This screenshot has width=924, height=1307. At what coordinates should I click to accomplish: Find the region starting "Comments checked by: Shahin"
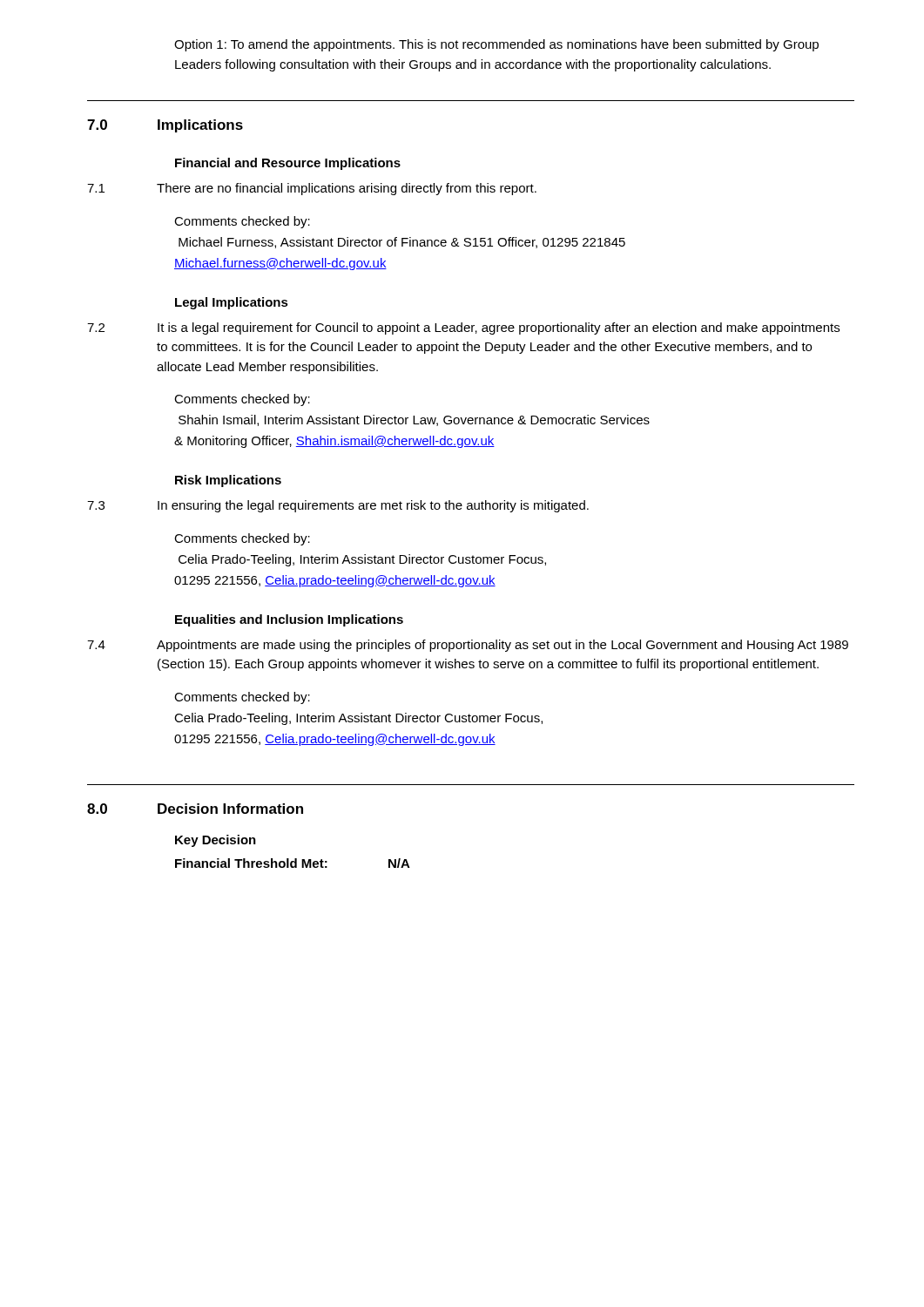(412, 420)
